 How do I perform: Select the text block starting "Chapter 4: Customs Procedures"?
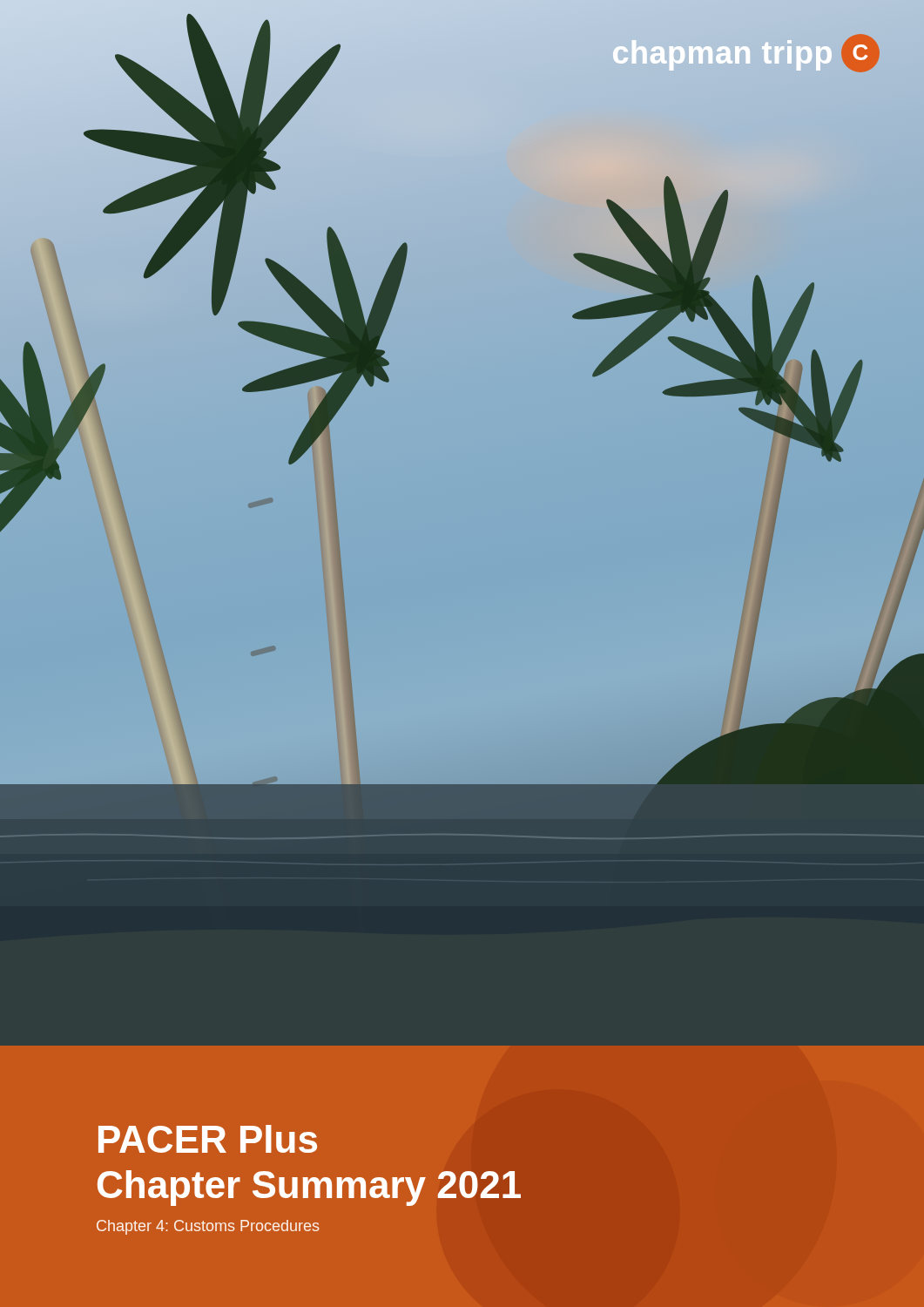(x=208, y=1226)
